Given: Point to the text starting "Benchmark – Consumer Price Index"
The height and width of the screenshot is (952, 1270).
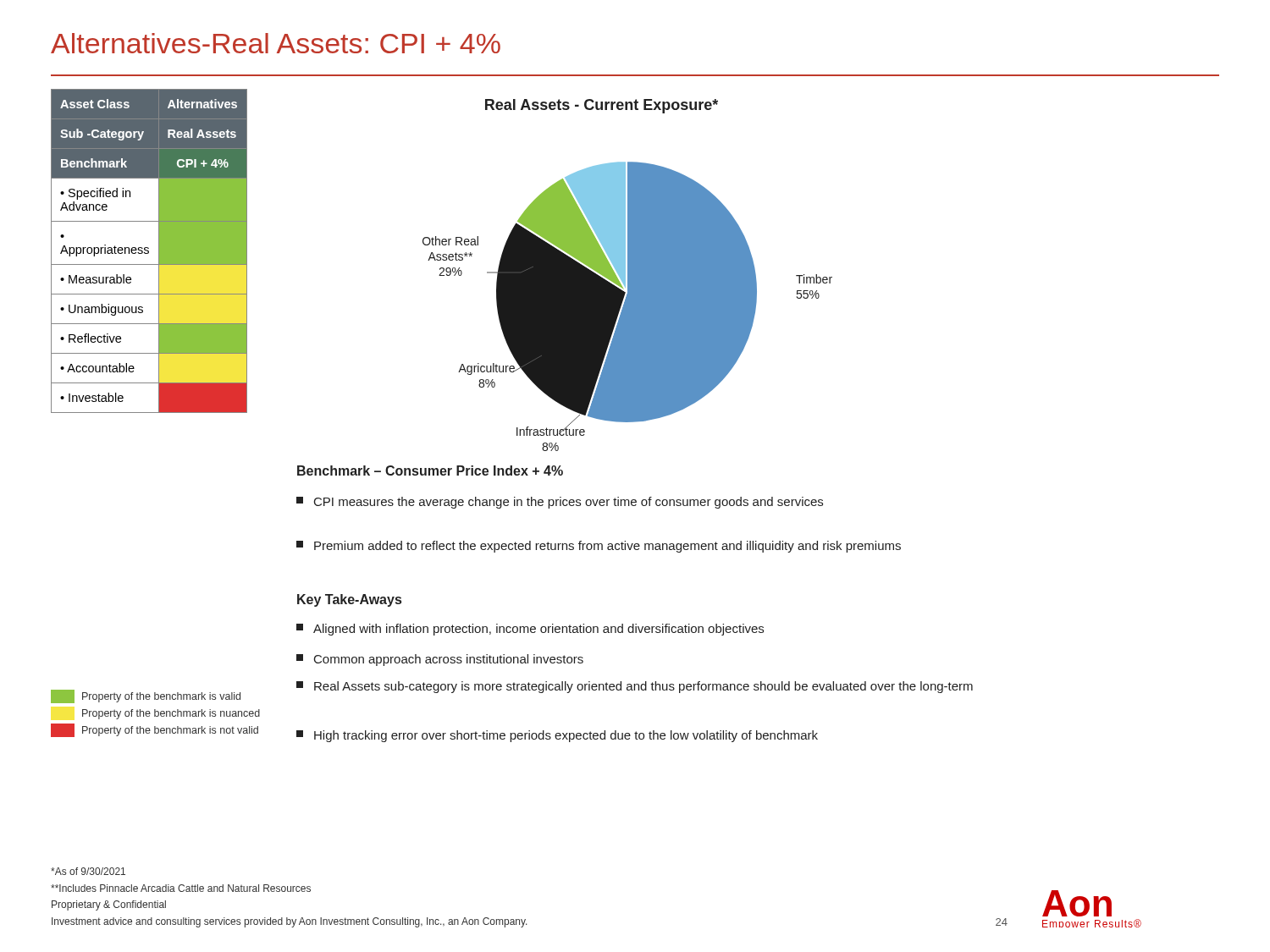Looking at the screenshot, I should [430, 471].
